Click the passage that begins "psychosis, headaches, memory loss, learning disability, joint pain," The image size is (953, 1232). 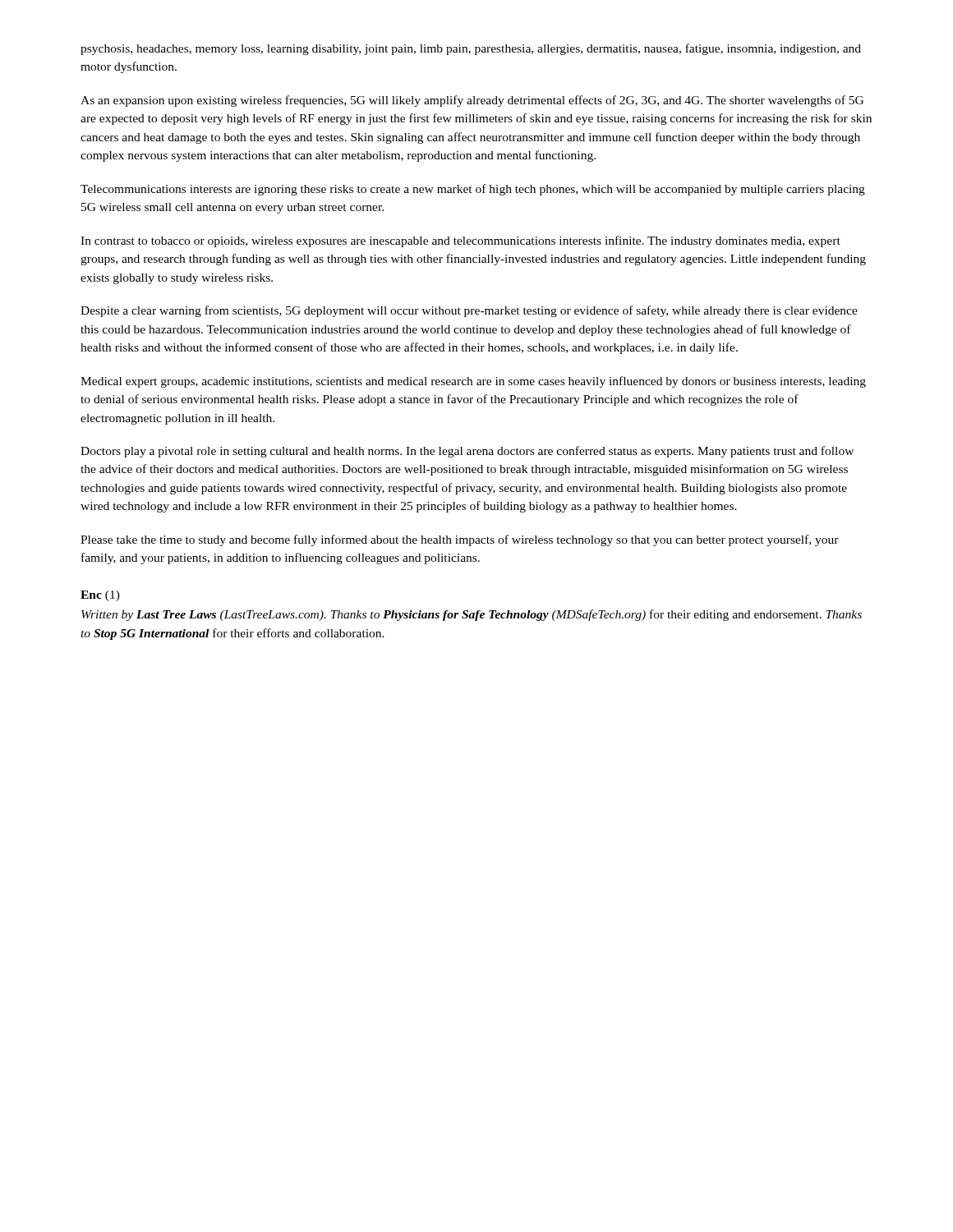[x=471, y=57]
